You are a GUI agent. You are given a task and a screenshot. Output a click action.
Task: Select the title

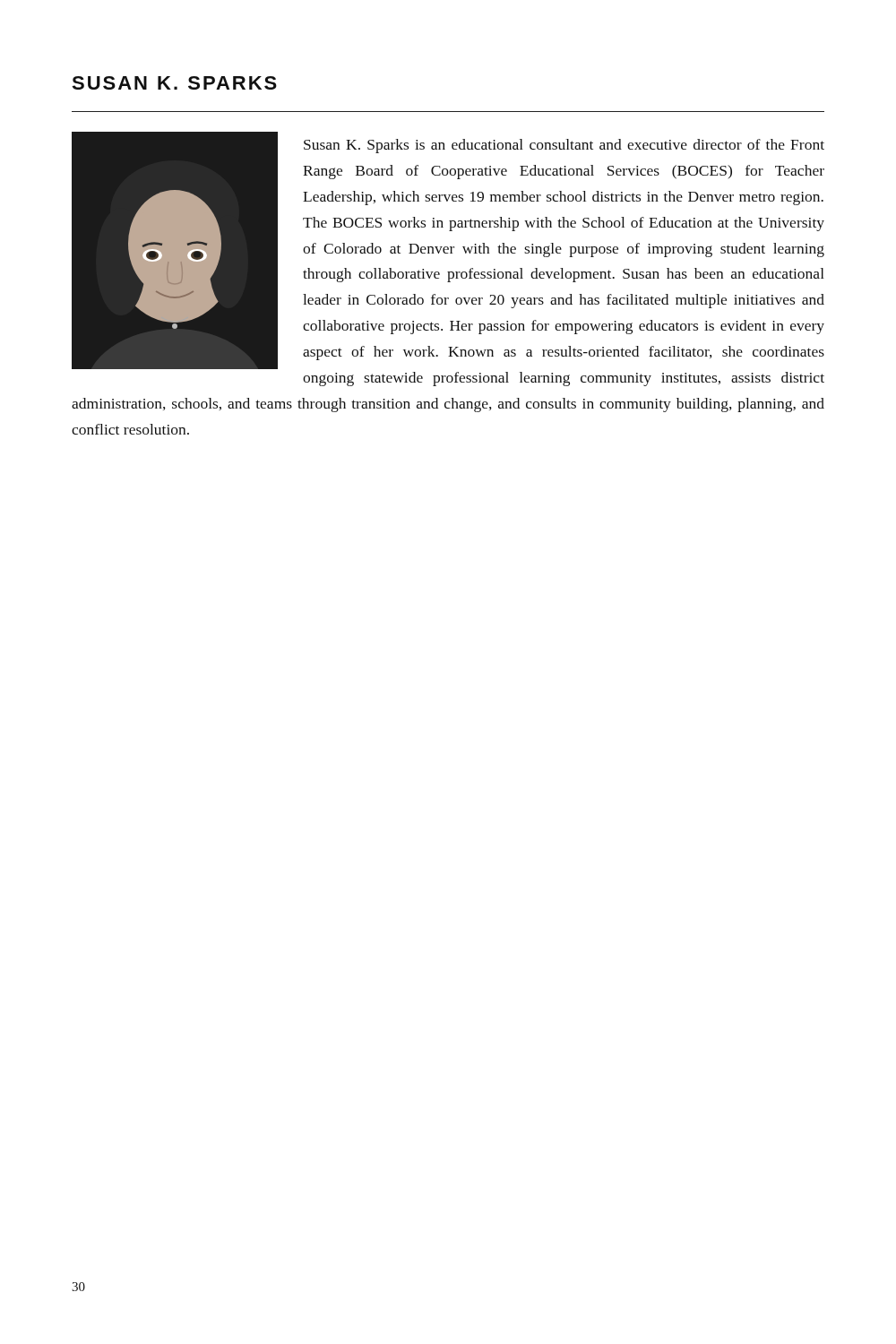(448, 83)
